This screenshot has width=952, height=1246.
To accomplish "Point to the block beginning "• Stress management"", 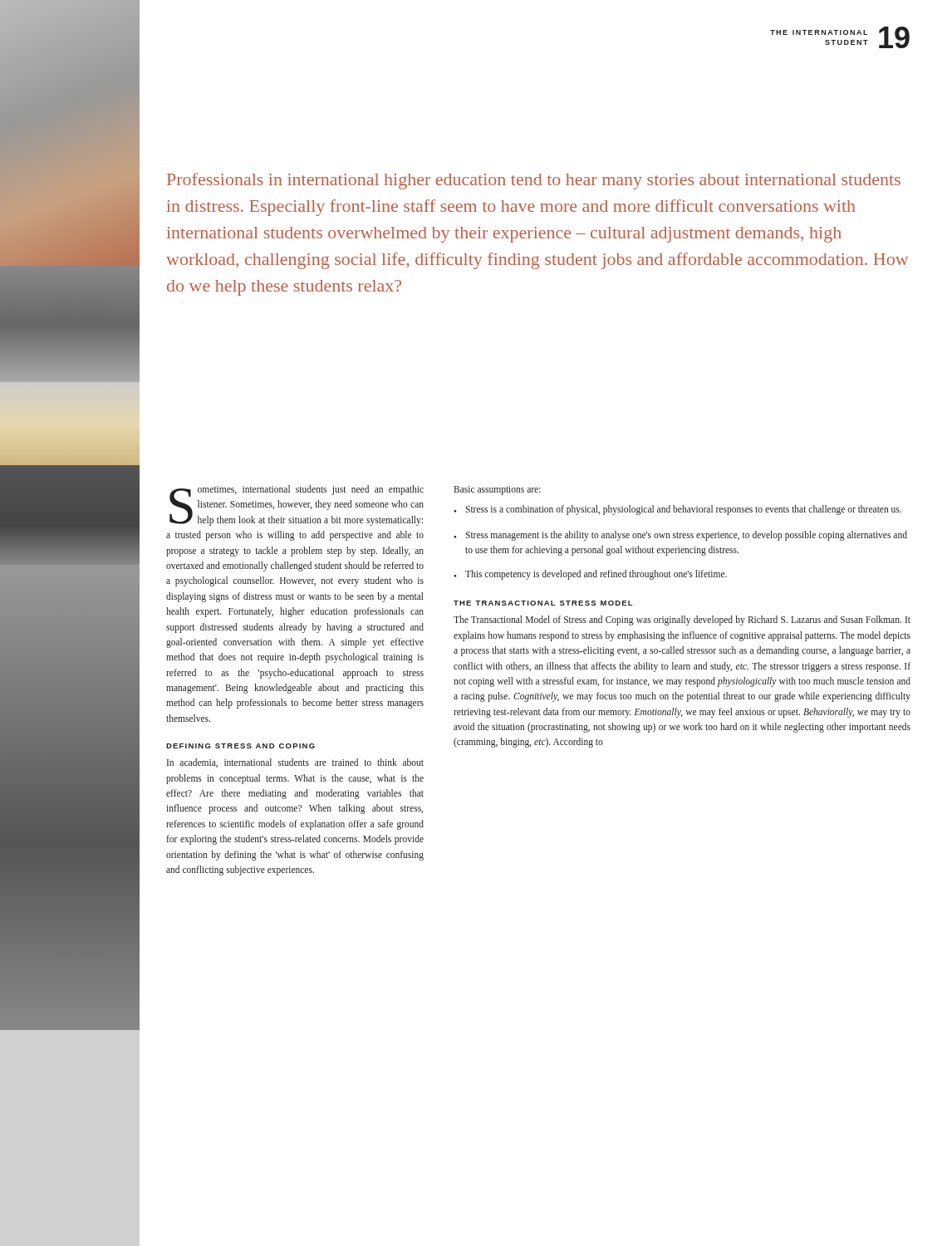I will click(x=682, y=543).
